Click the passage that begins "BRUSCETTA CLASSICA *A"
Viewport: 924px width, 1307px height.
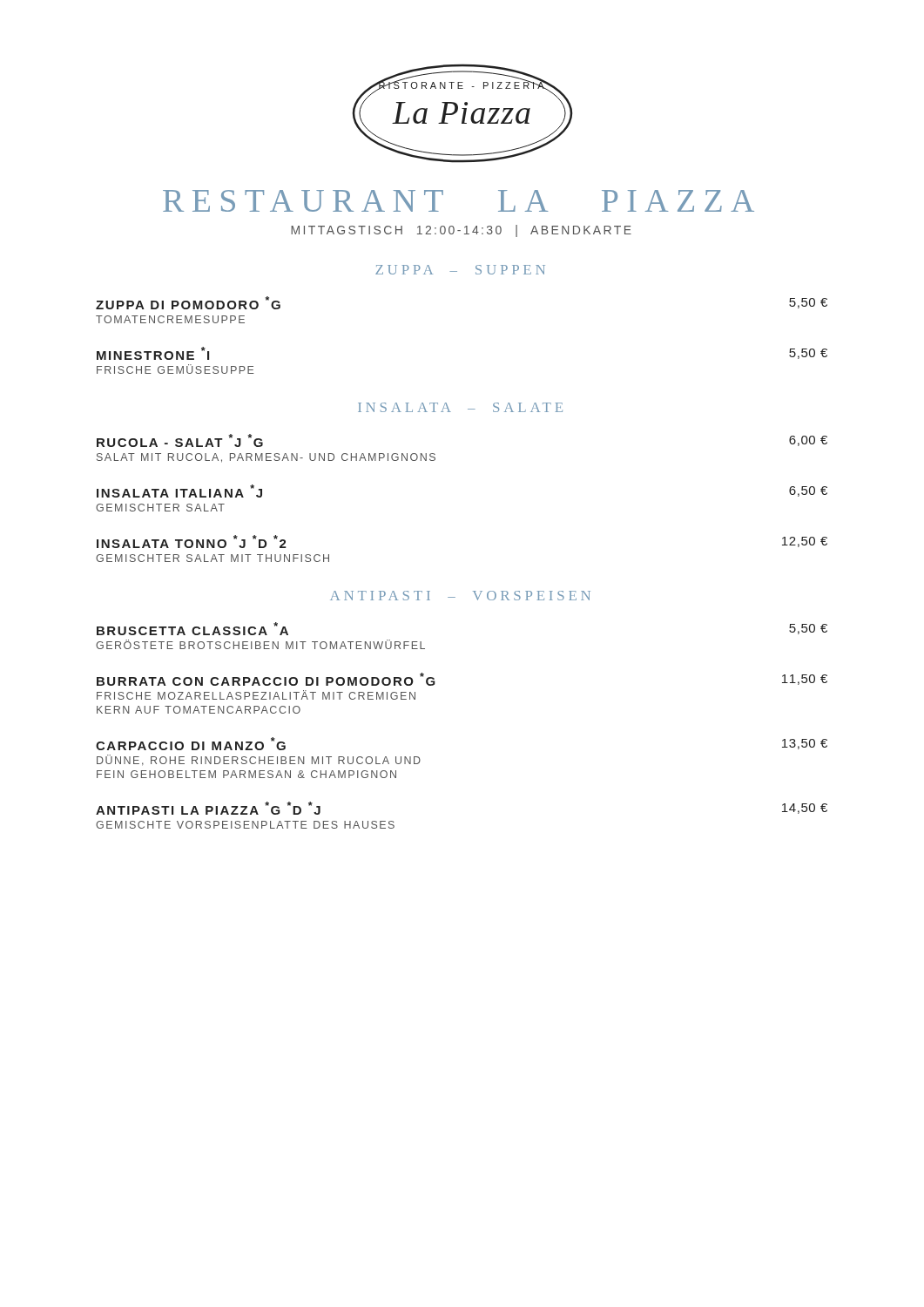pos(196,628)
